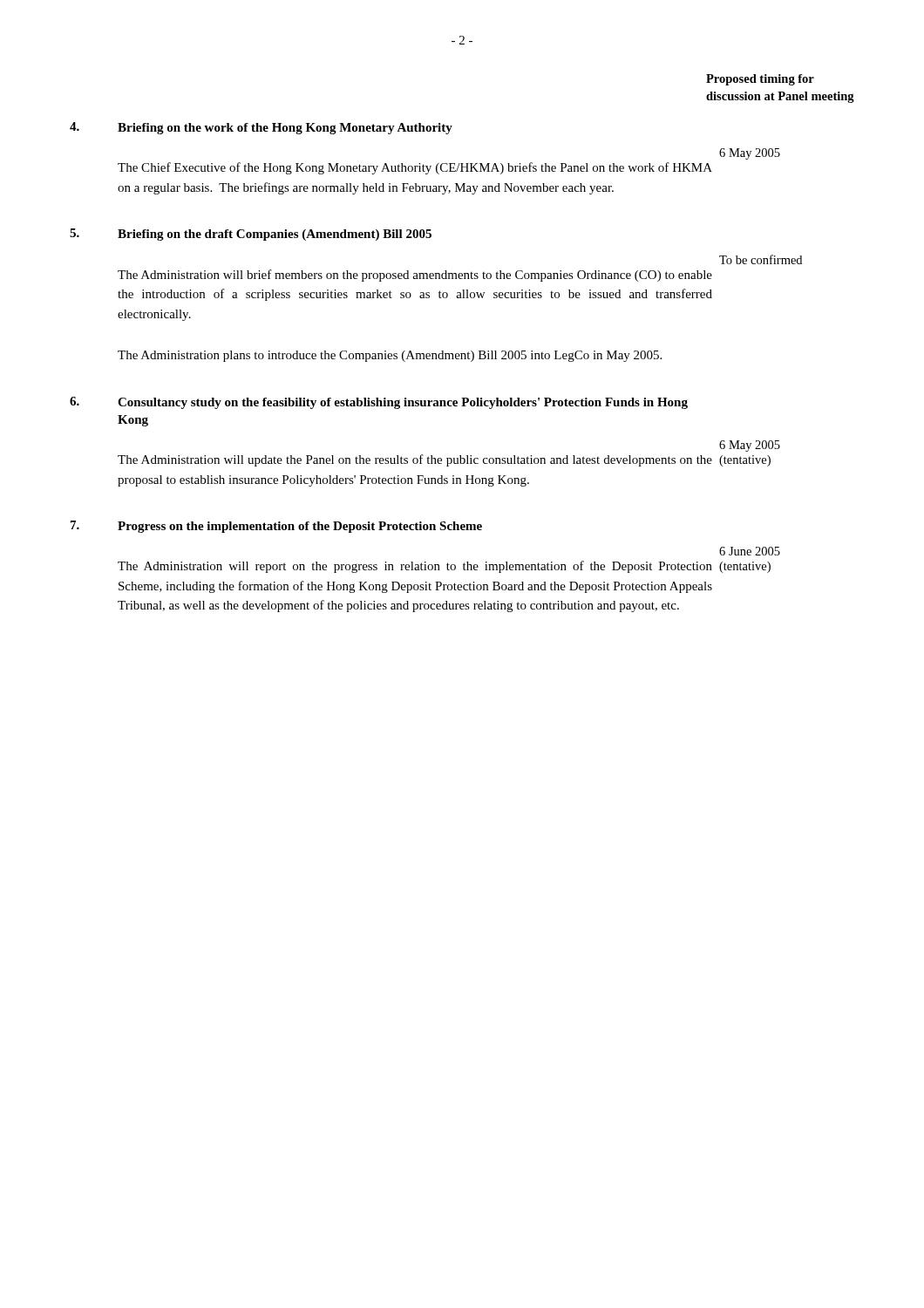Select the text block with the text "The Administration will update the Panel"
The image size is (924, 1308).
[x=415, y=470]
